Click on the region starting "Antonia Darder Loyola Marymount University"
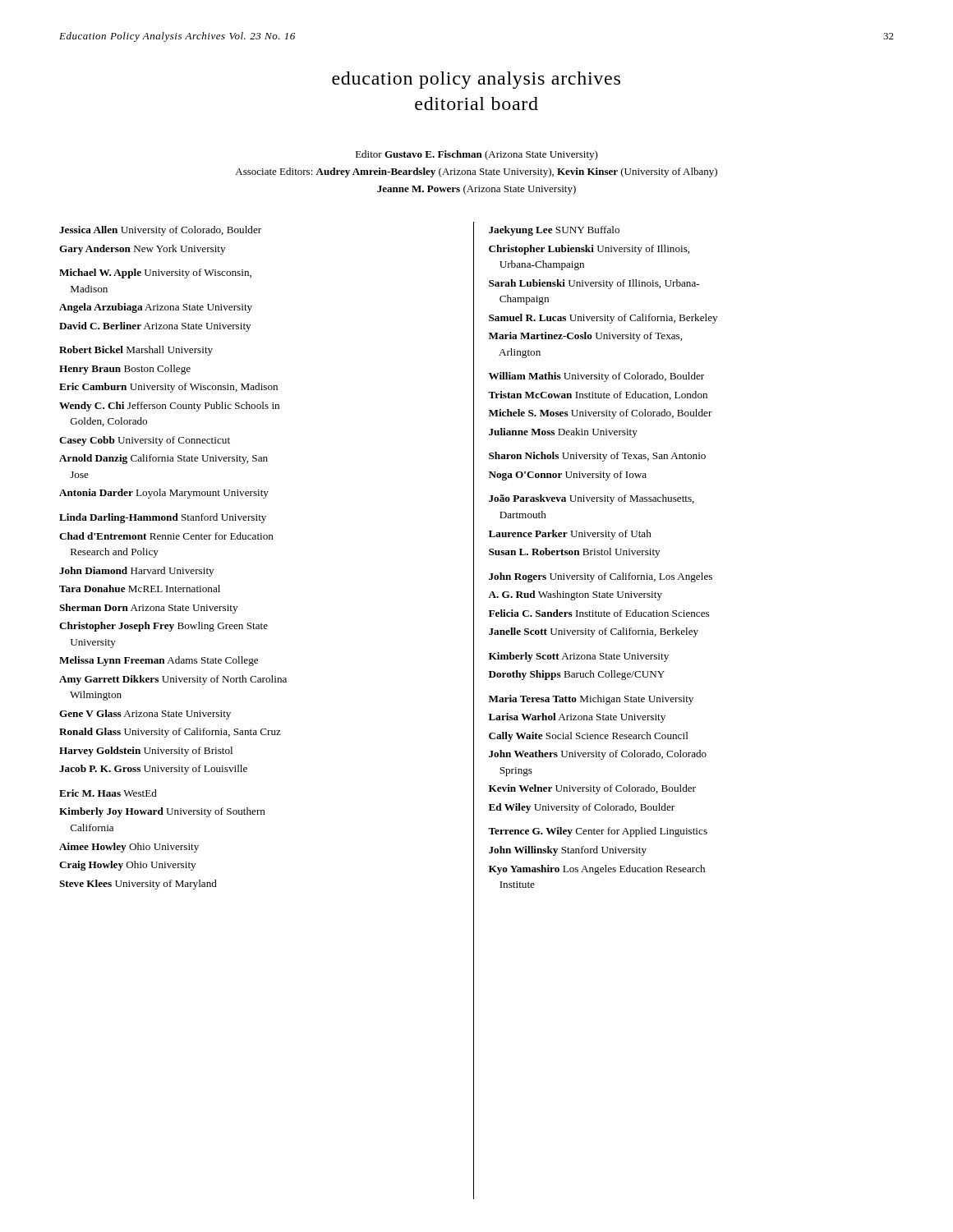 164,493
